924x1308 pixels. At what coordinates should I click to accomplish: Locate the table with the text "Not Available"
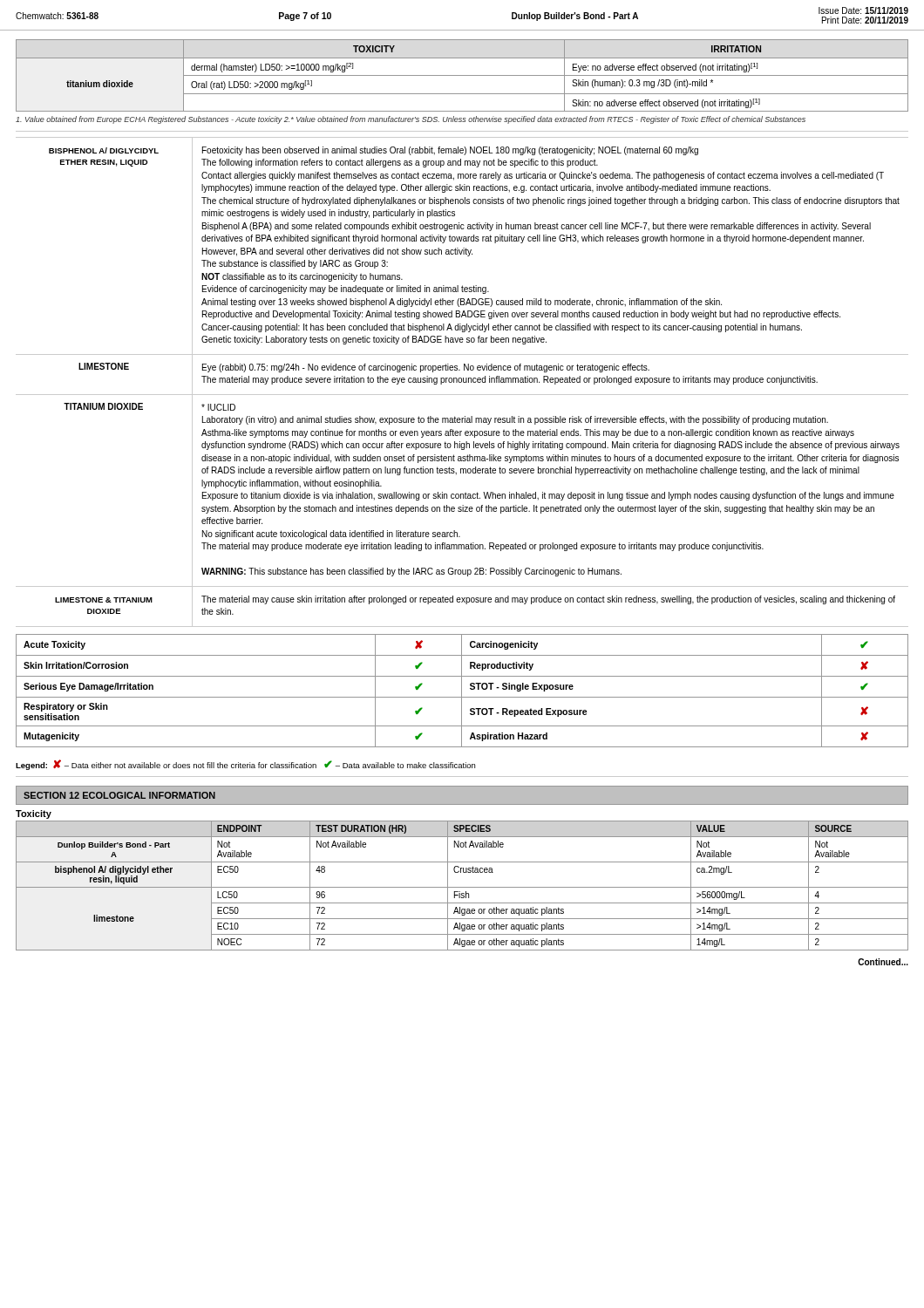tap(462, 886)
